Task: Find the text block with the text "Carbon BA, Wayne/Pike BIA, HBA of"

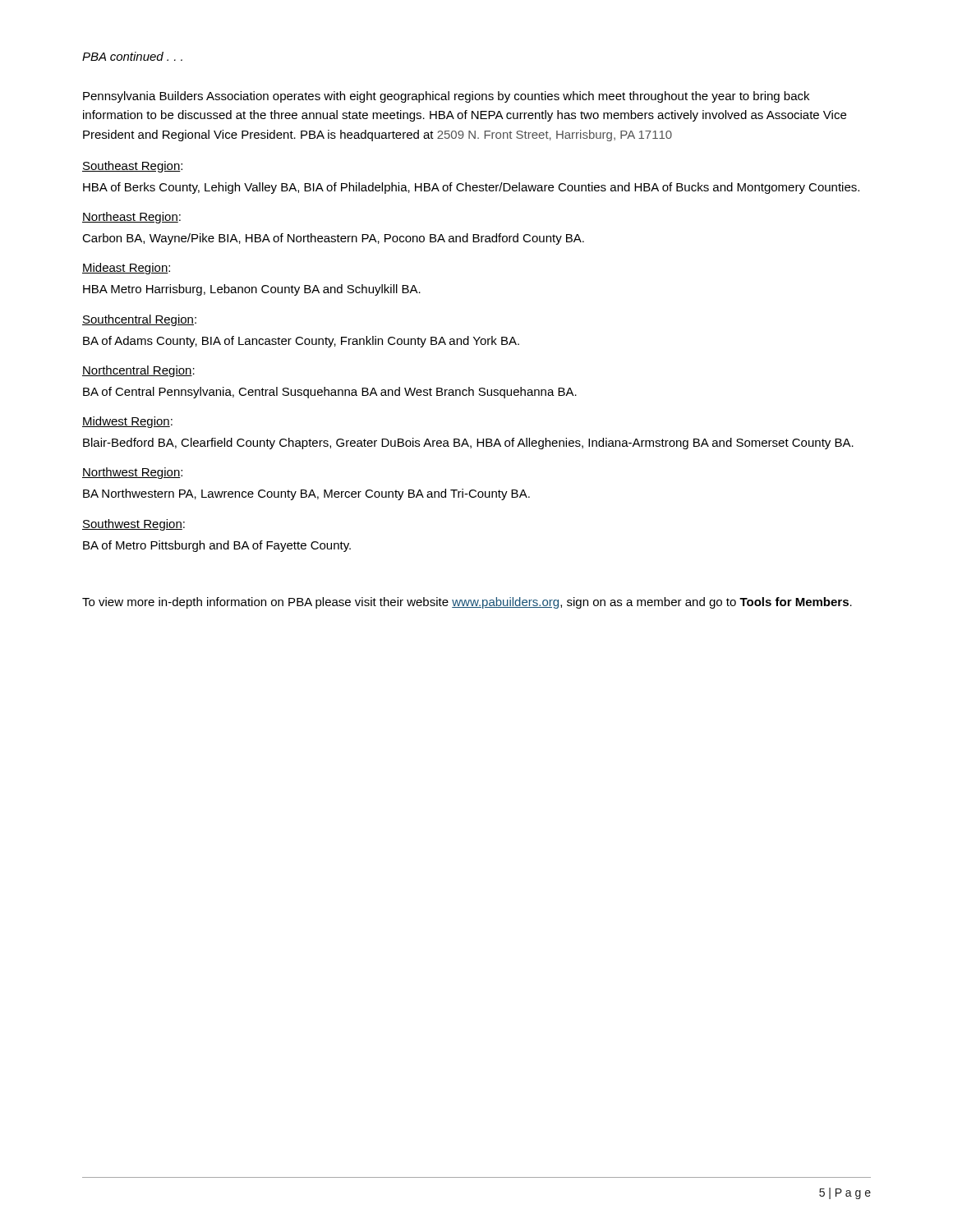Action: click(x=334, y=238)
